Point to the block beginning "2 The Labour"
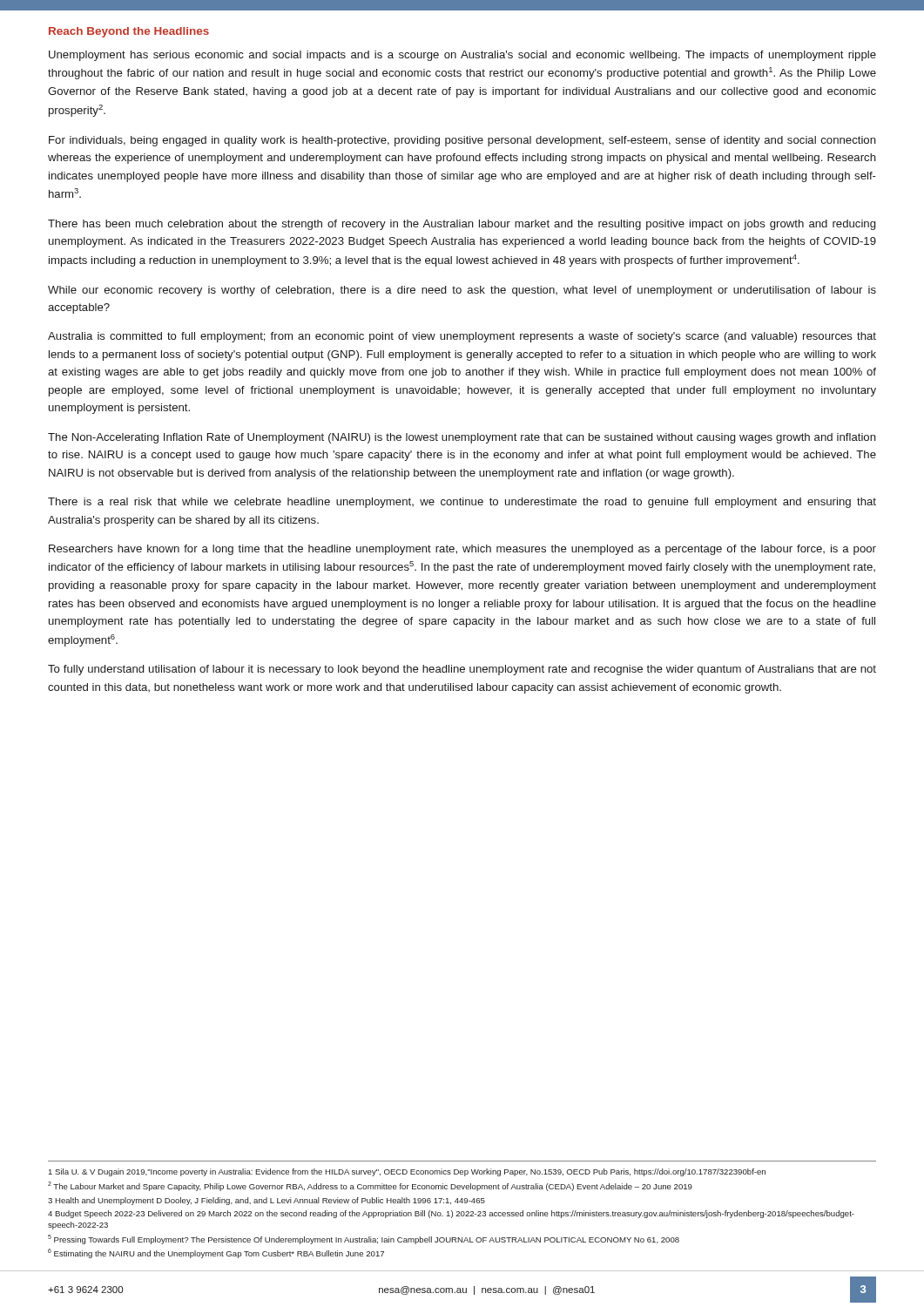 point(370,1186)
